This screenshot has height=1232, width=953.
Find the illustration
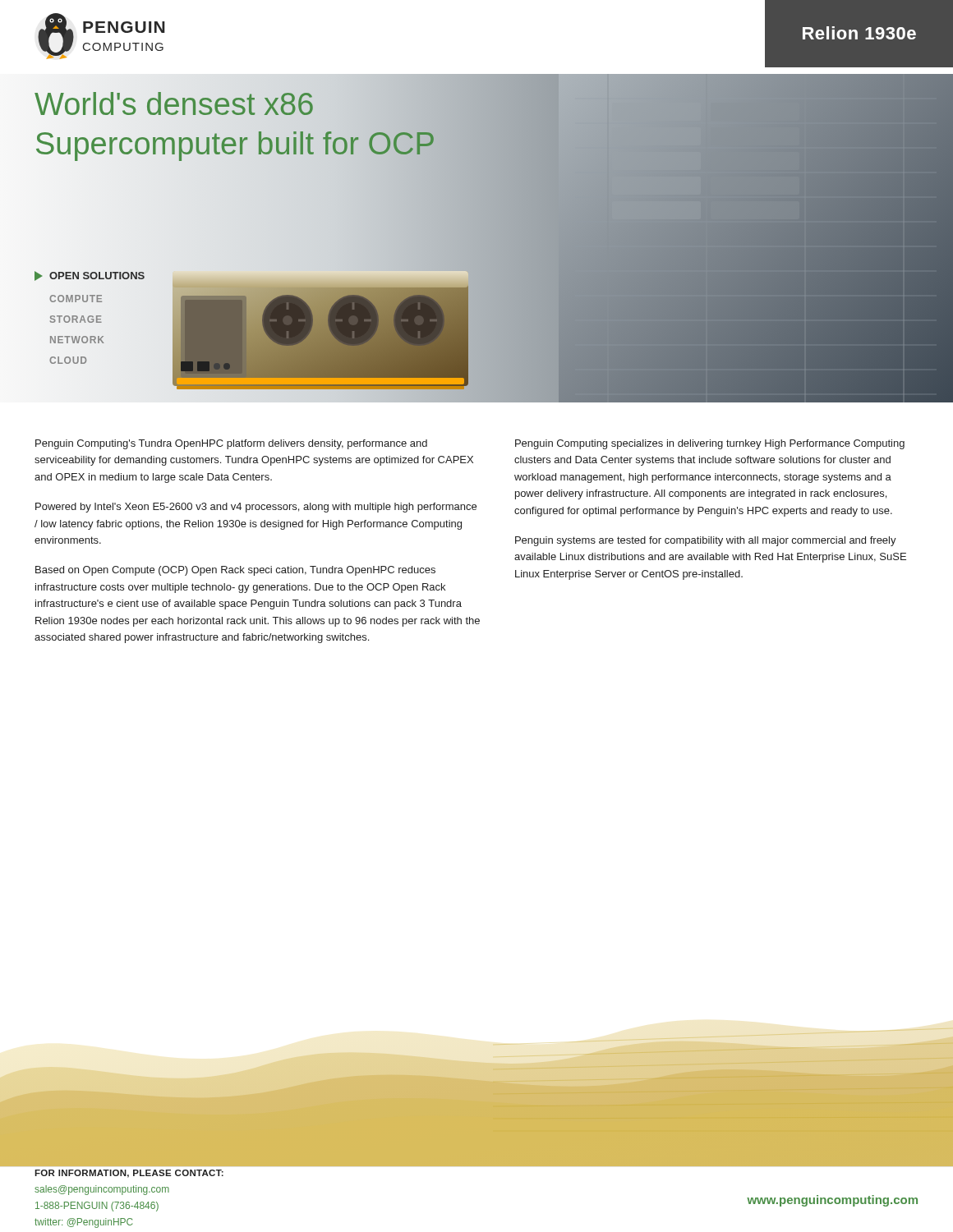[476, 1078]
